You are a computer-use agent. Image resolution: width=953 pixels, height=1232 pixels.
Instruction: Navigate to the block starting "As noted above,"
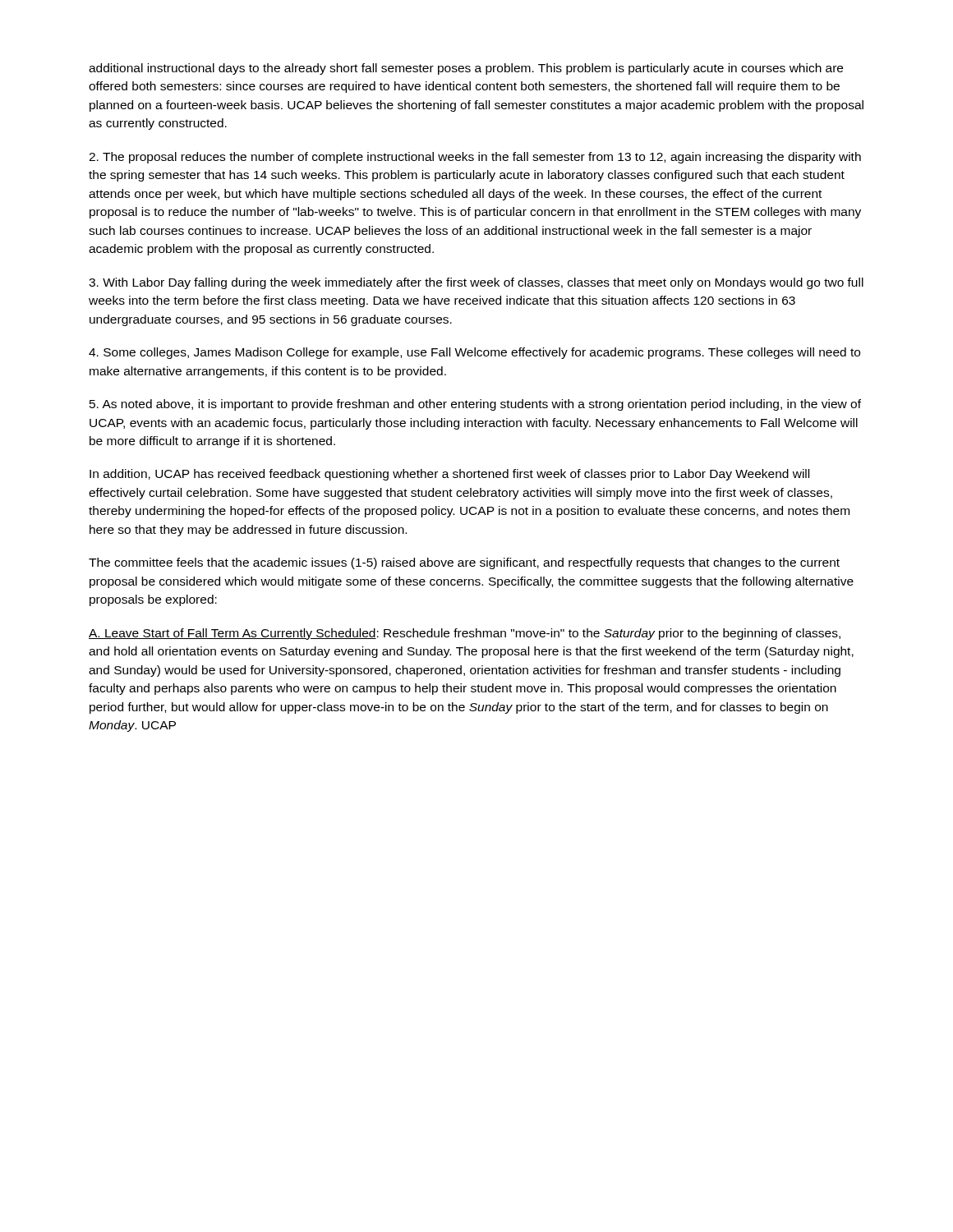pos(475,422)
